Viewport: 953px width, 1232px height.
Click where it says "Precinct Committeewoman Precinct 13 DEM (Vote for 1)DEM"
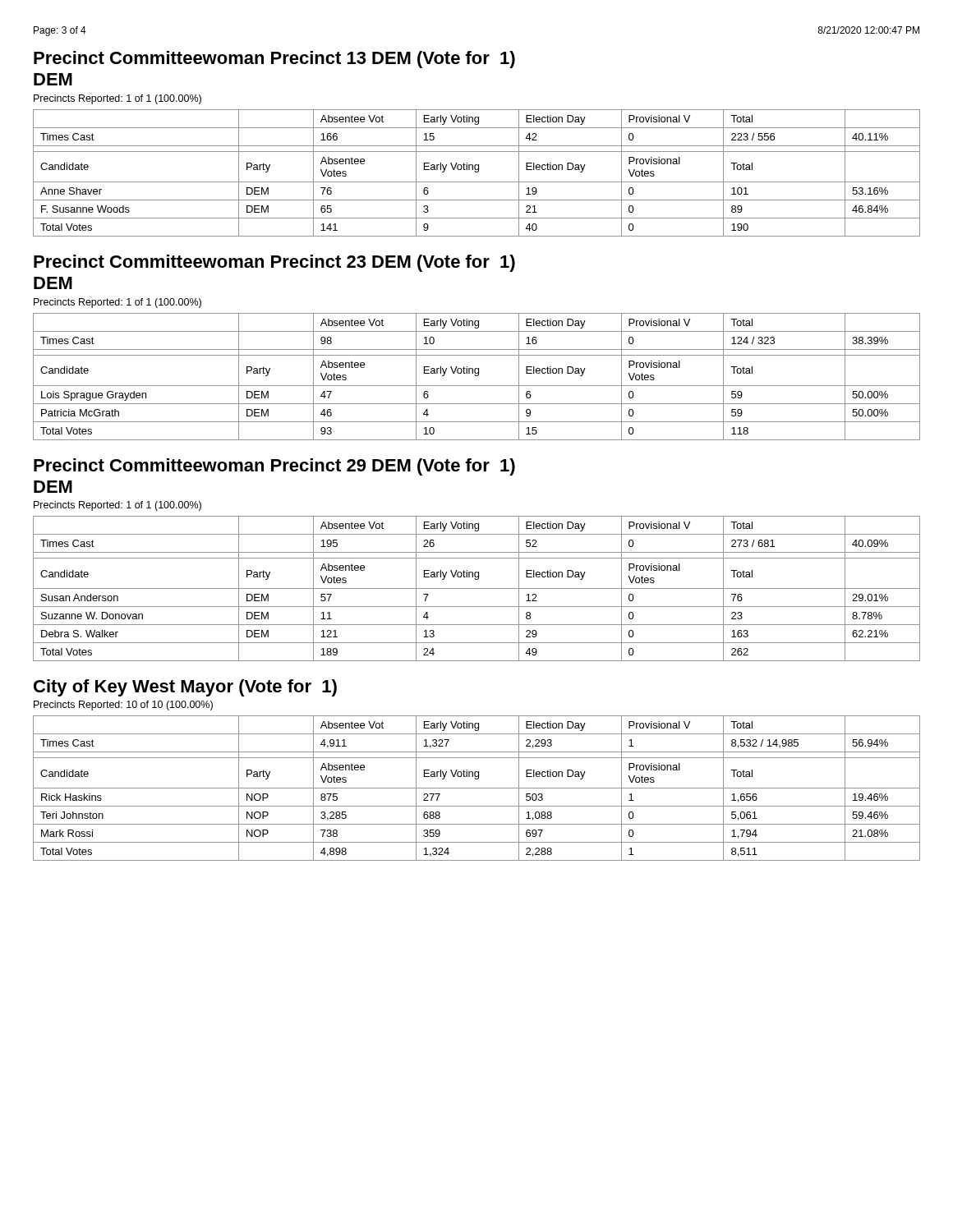coord(274,69)
